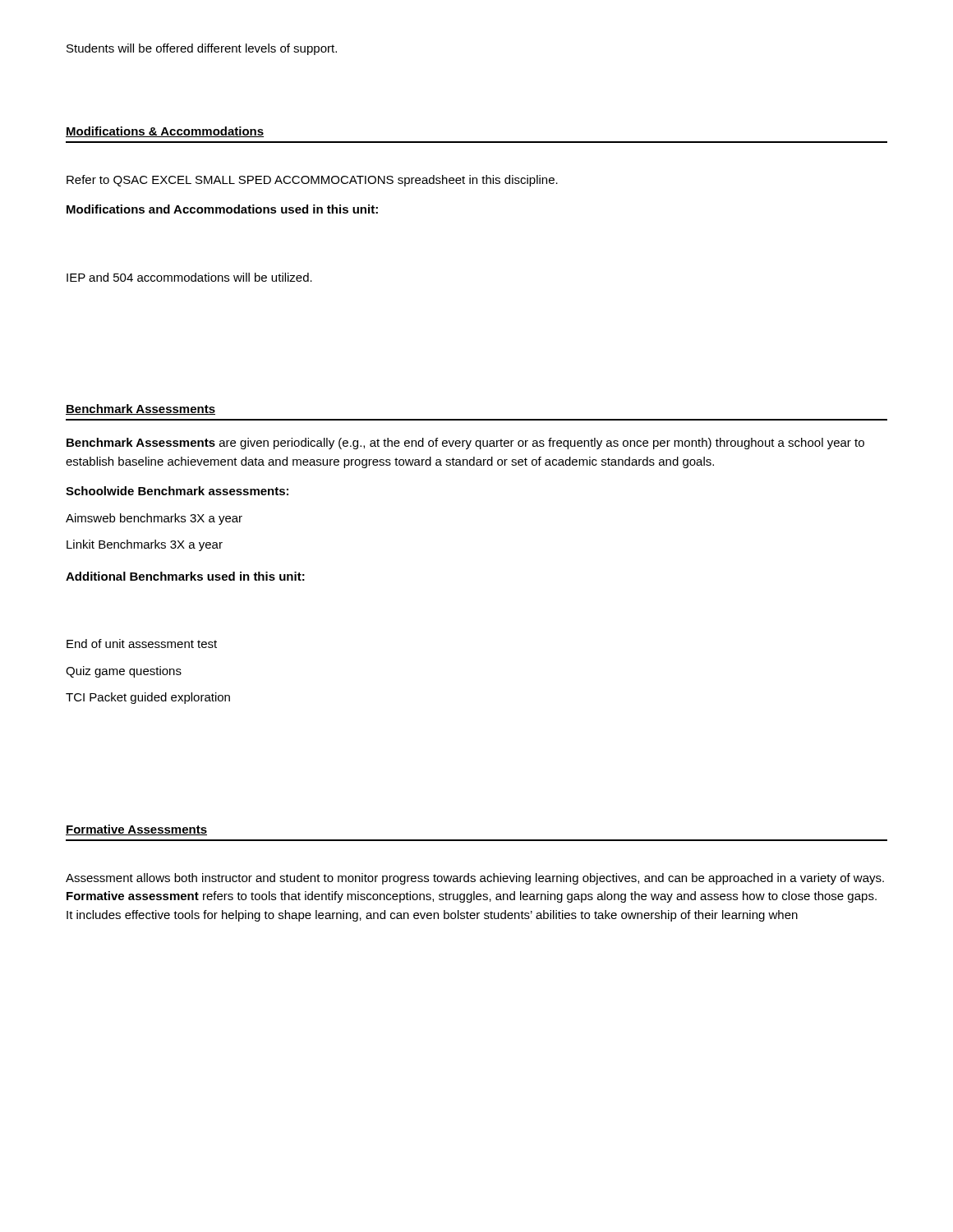The width and height of the screenshot is (953, 1232).
Task: Select the list item that says "Quiz game questions"
Action: (x=124, y=672)
